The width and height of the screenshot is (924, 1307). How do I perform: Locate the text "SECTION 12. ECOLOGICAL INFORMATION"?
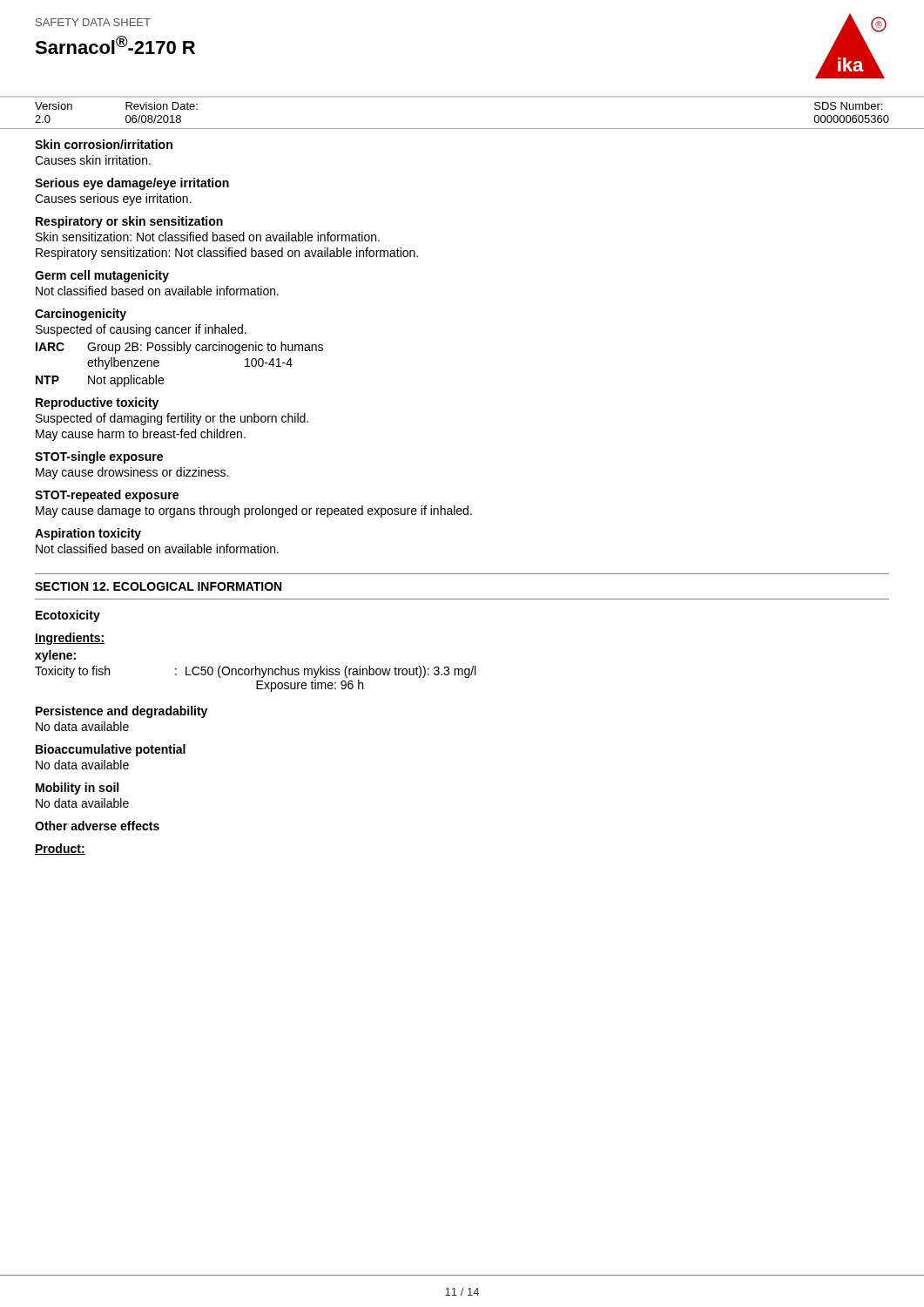[159, 586]
